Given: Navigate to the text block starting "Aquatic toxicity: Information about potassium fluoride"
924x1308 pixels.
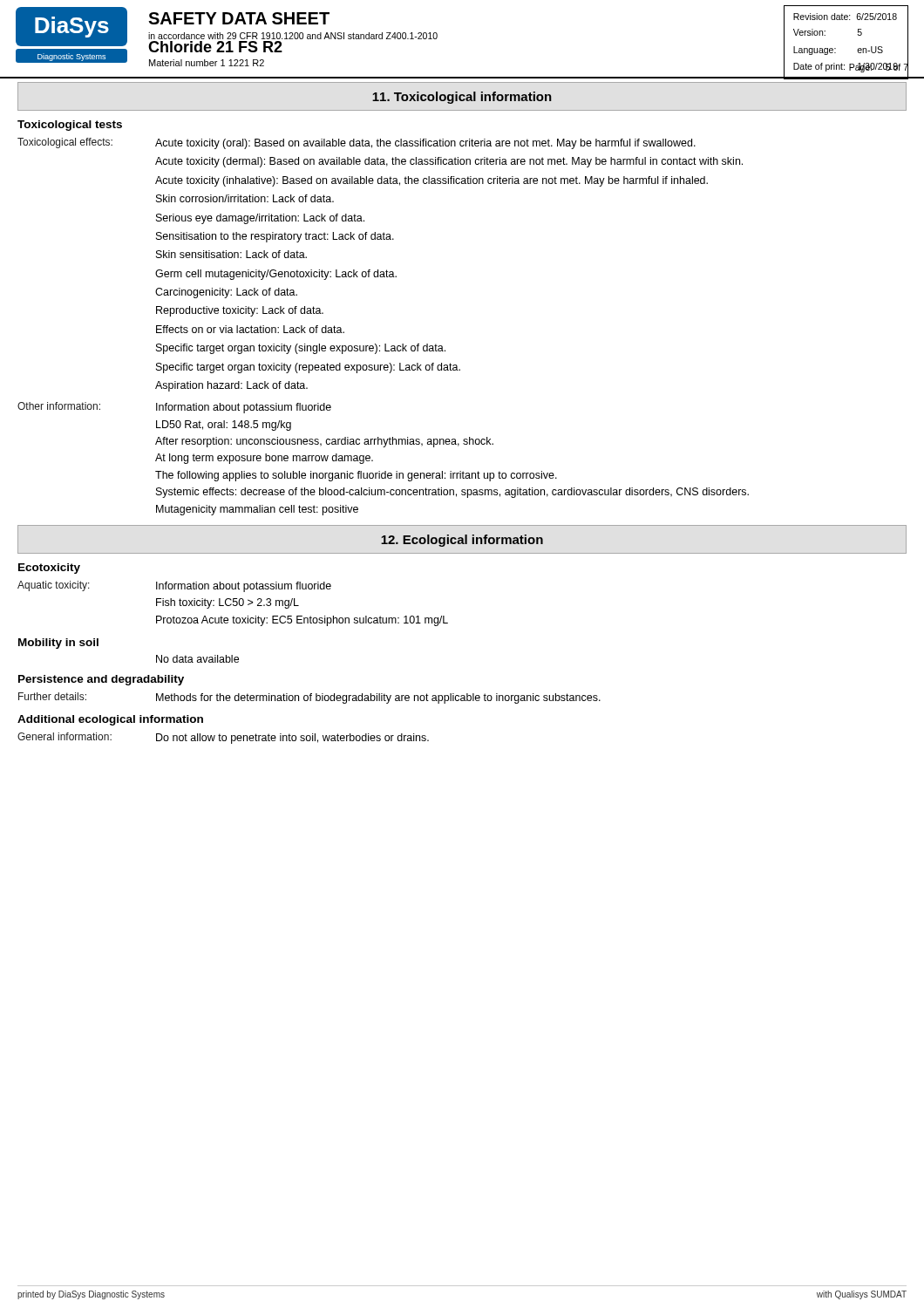Looking at the screenshot, I should pos(174,586).
